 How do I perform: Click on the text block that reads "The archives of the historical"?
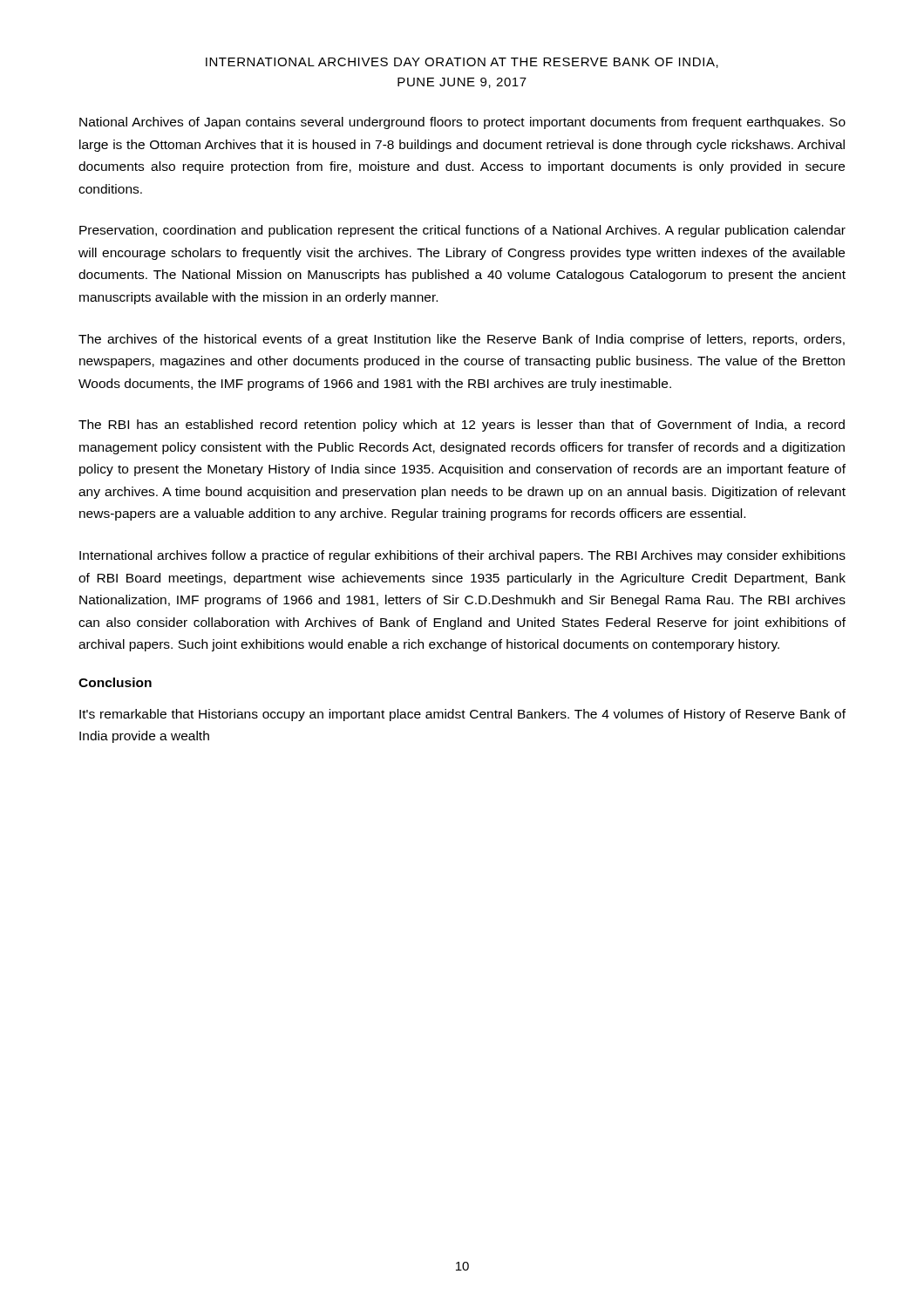coord(462,361)
